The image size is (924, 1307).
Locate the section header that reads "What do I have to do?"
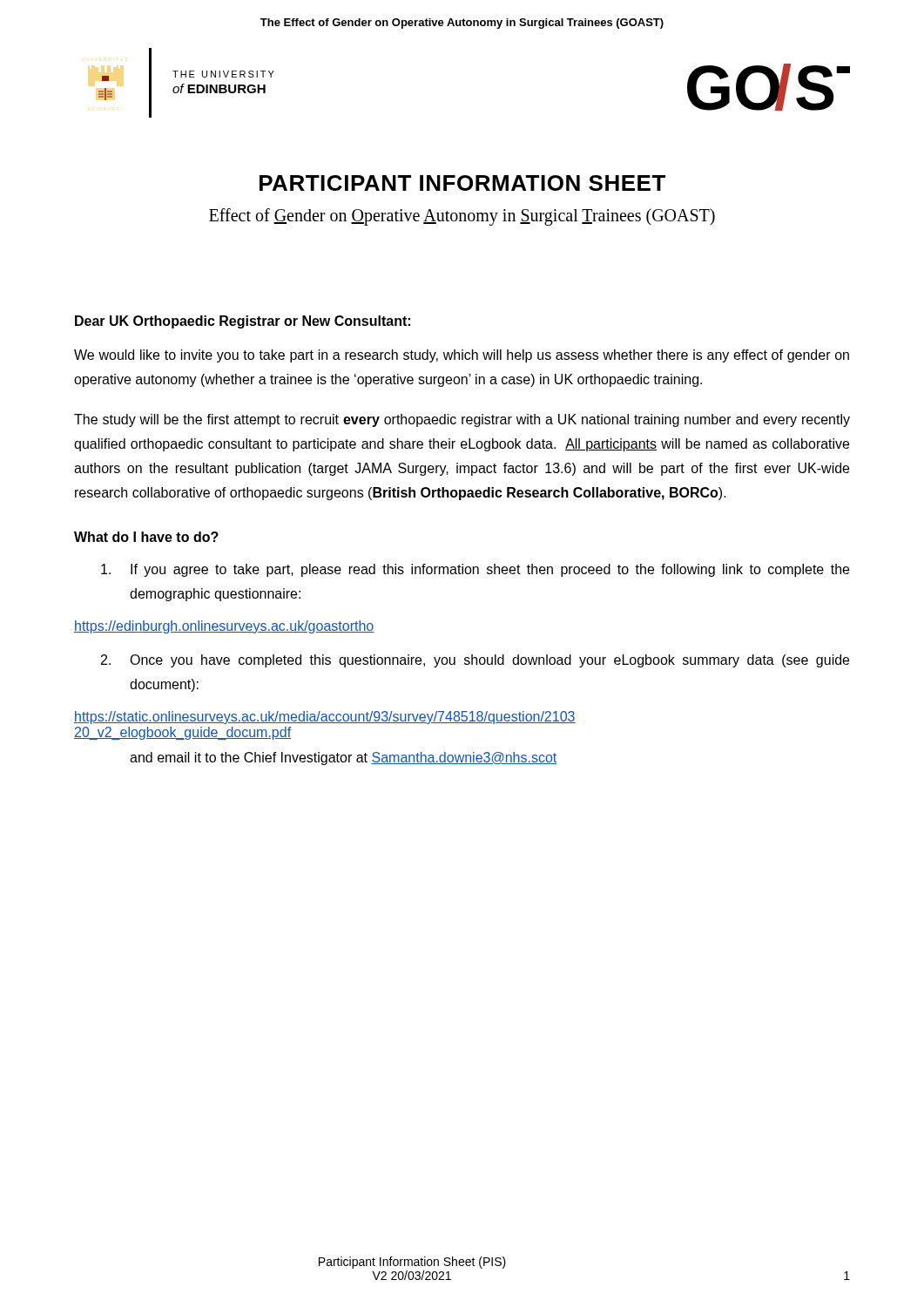146,537
